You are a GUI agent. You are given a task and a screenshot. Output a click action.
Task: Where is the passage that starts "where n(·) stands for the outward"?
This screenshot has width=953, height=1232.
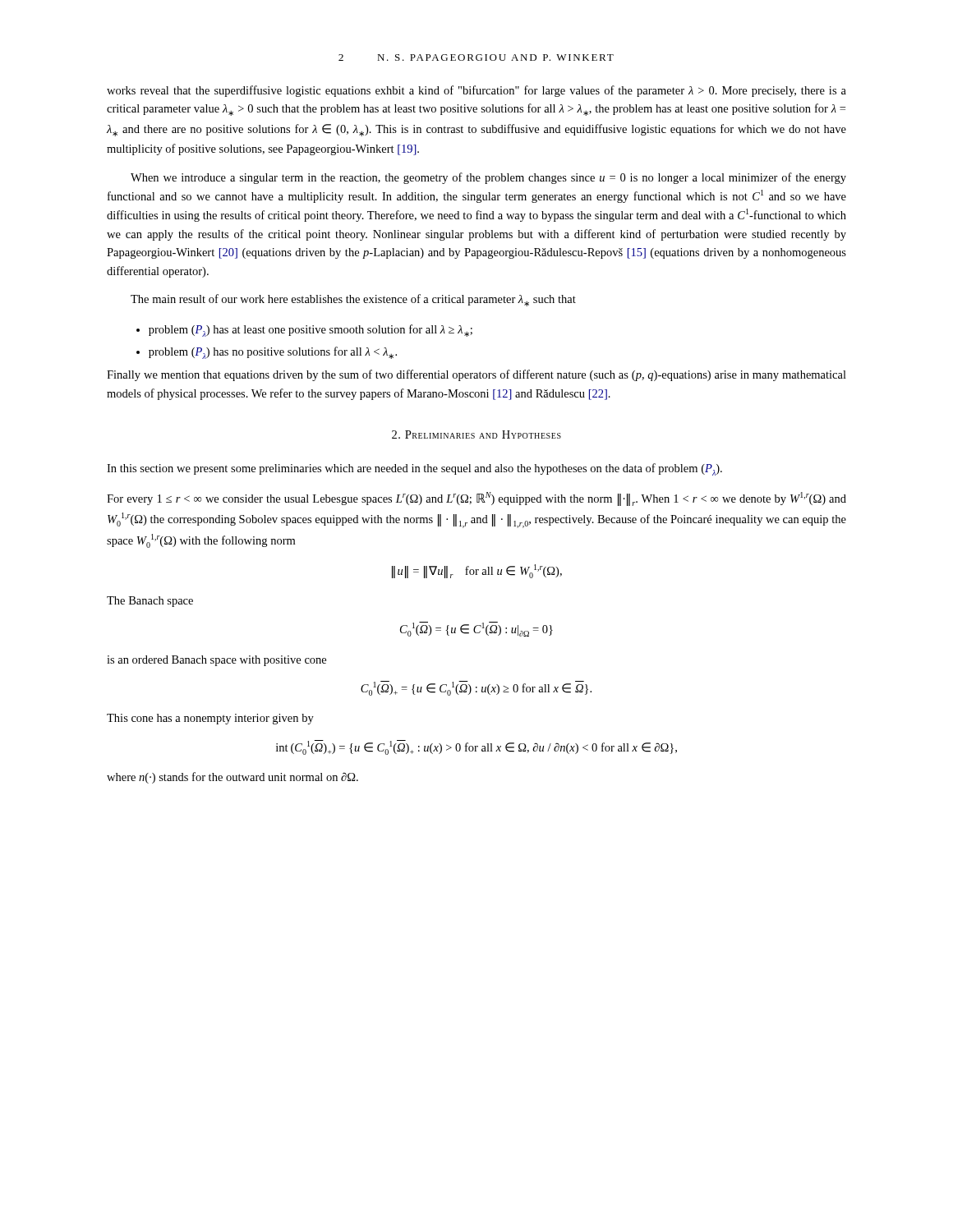click(x=232, y=778)
